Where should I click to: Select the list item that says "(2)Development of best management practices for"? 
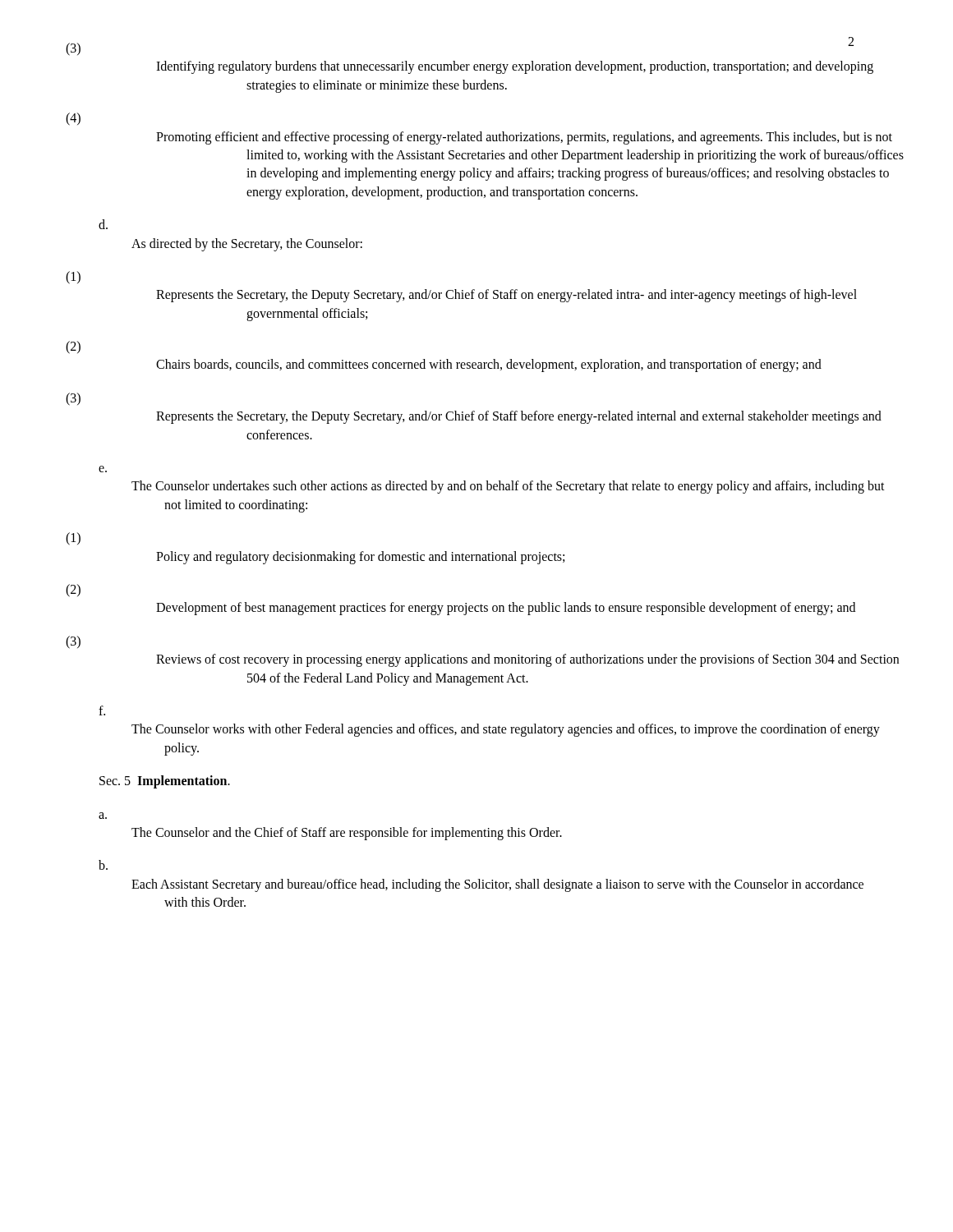coord(476,599)
